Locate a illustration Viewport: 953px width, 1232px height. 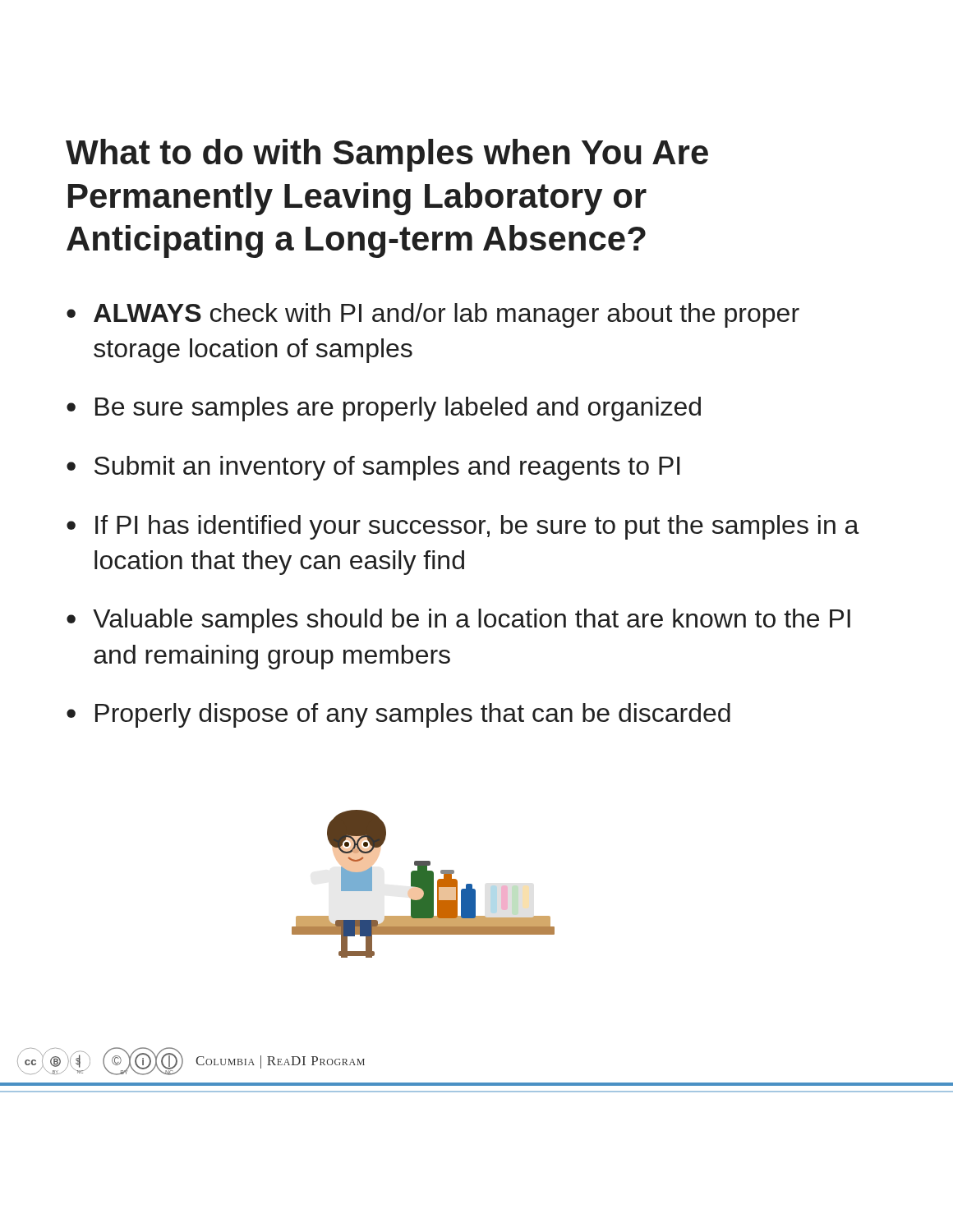pos(411,879)
